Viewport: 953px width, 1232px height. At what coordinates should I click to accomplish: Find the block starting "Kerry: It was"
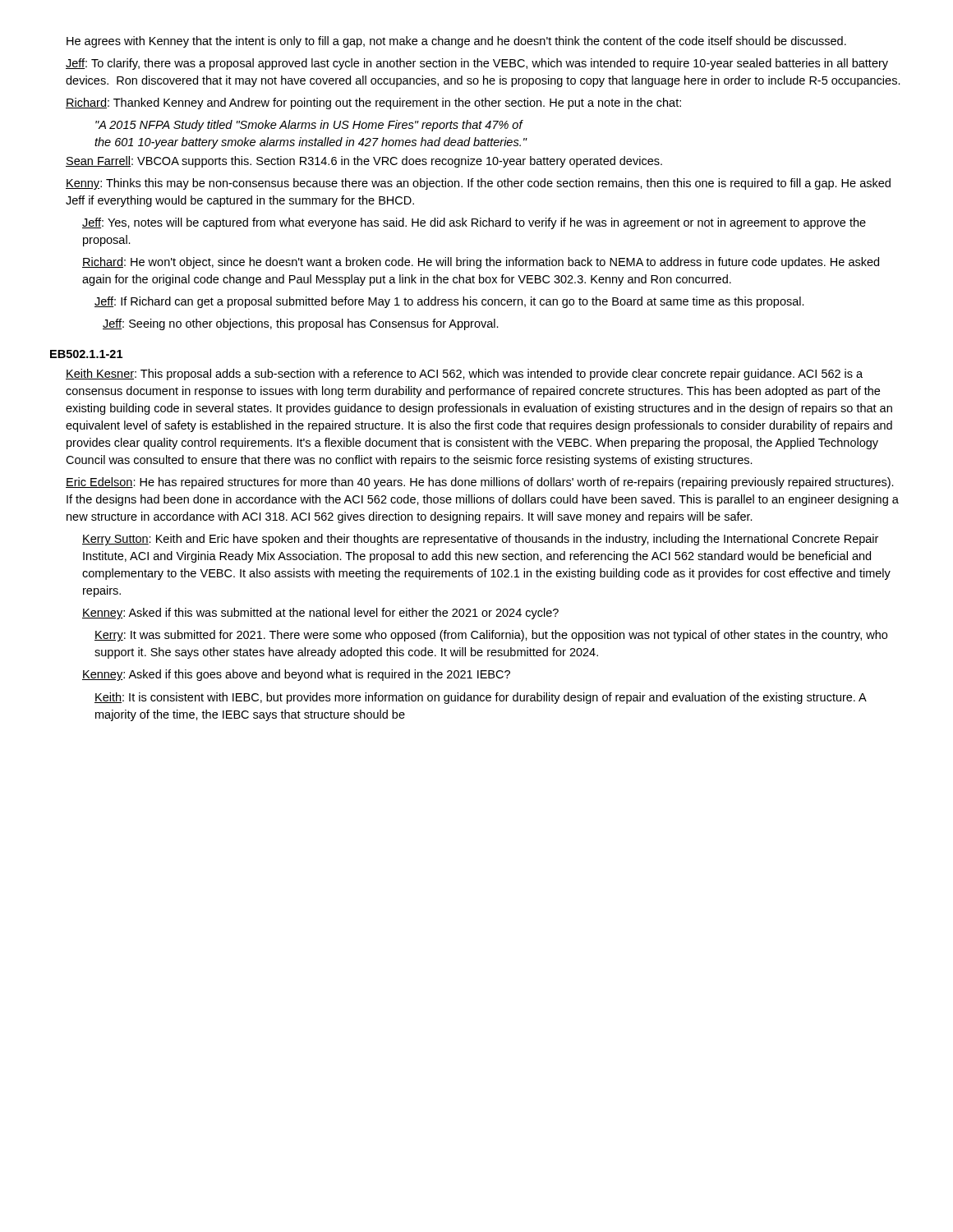[x=491, y=644]
